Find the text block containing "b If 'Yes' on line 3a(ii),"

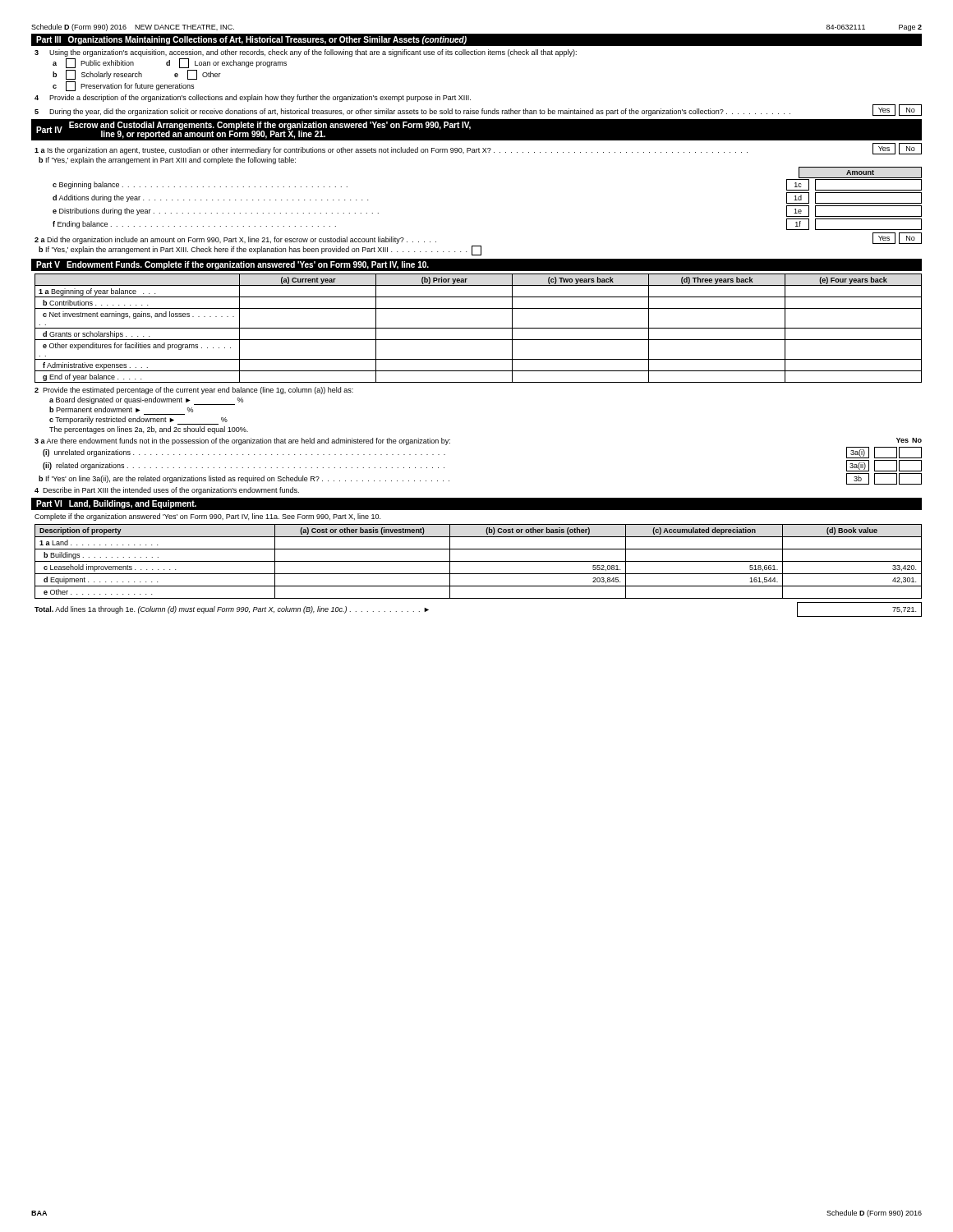182,478
